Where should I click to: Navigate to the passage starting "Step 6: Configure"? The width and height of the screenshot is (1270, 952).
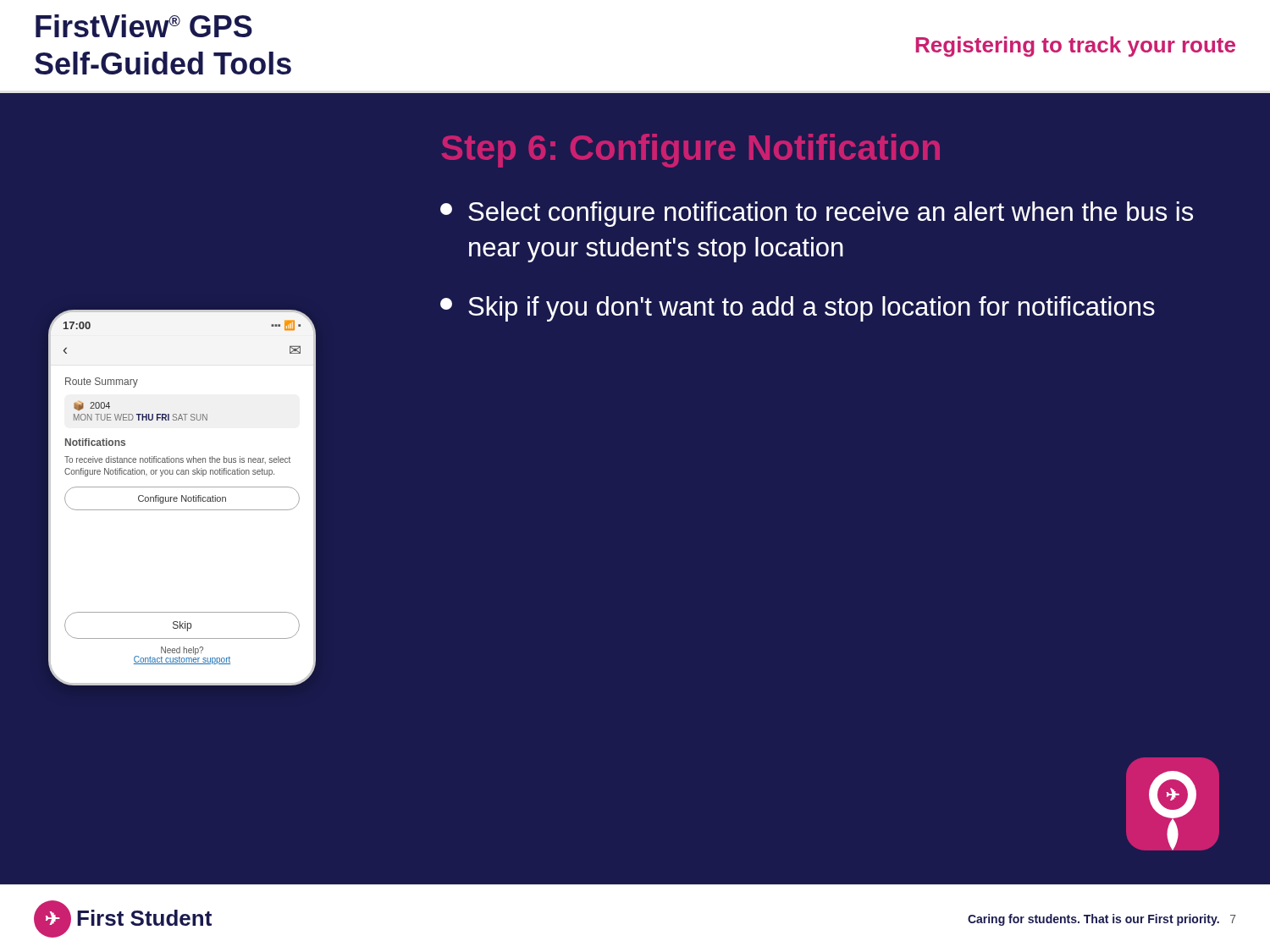coord(830,148)
